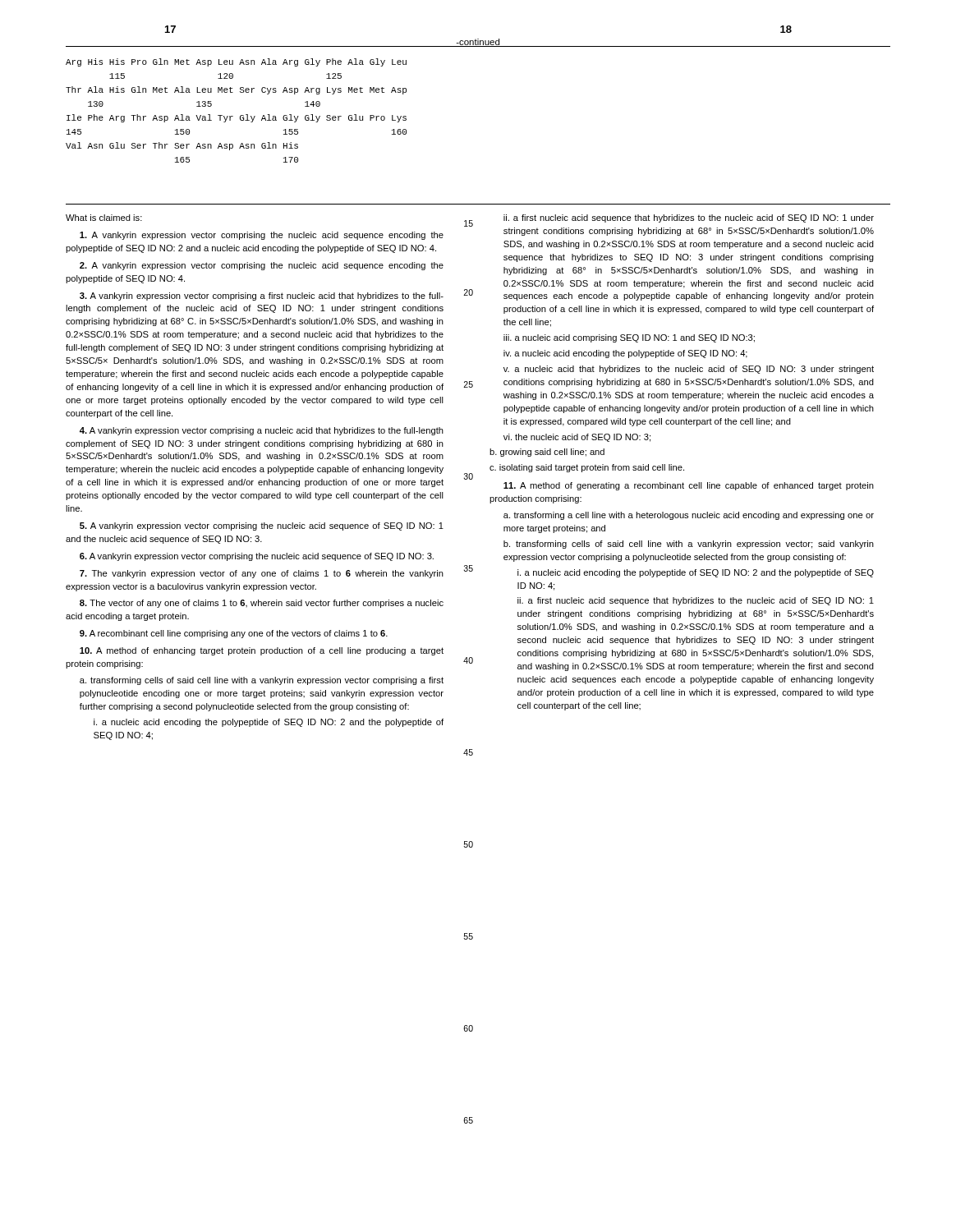956x1232 pixels.
Task: Find the region starting "10. A method of enhancing"
Action: click(x=255, y=657)
